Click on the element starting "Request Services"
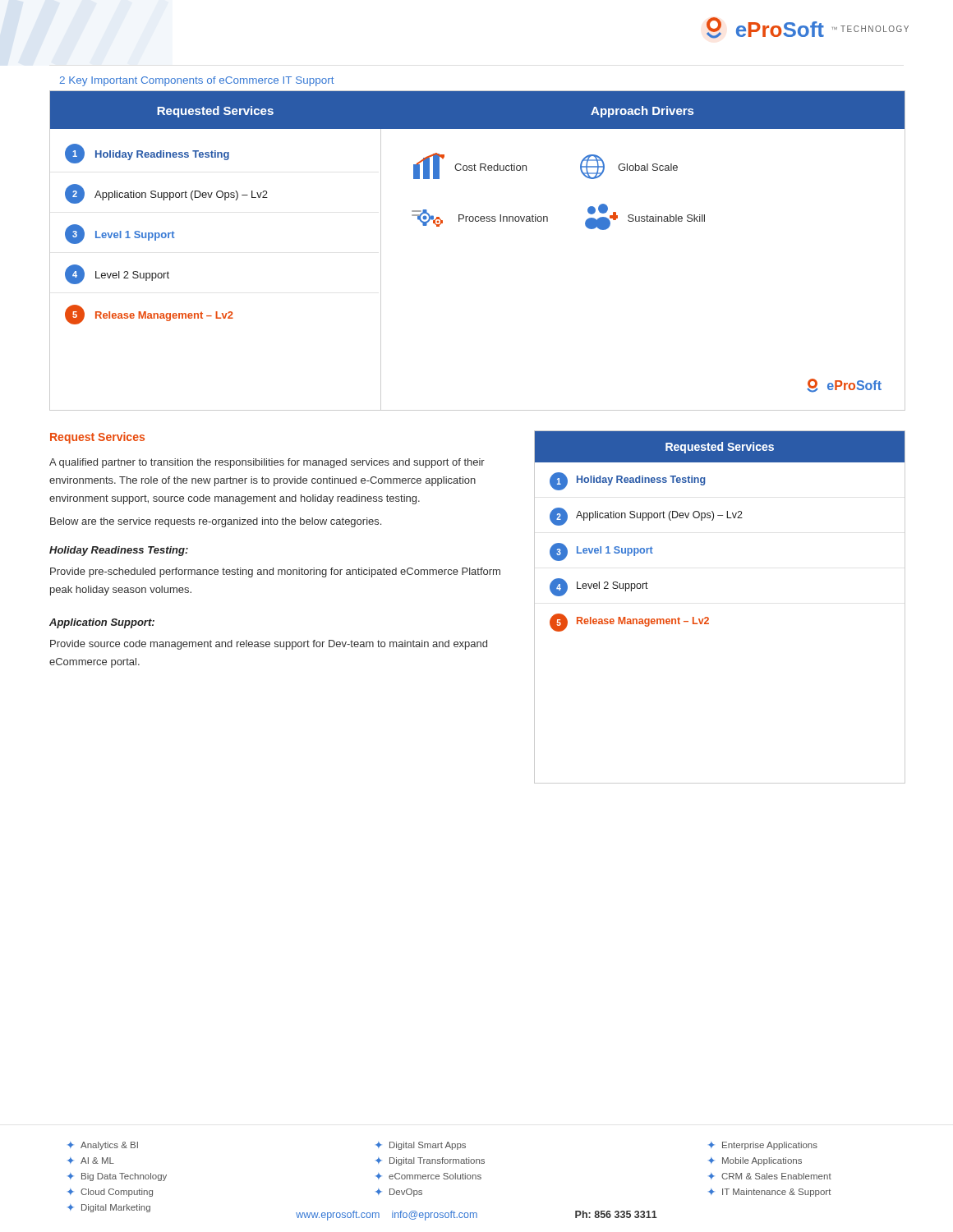The width and height of the screenshot is (953, 1232). point(97,437)
